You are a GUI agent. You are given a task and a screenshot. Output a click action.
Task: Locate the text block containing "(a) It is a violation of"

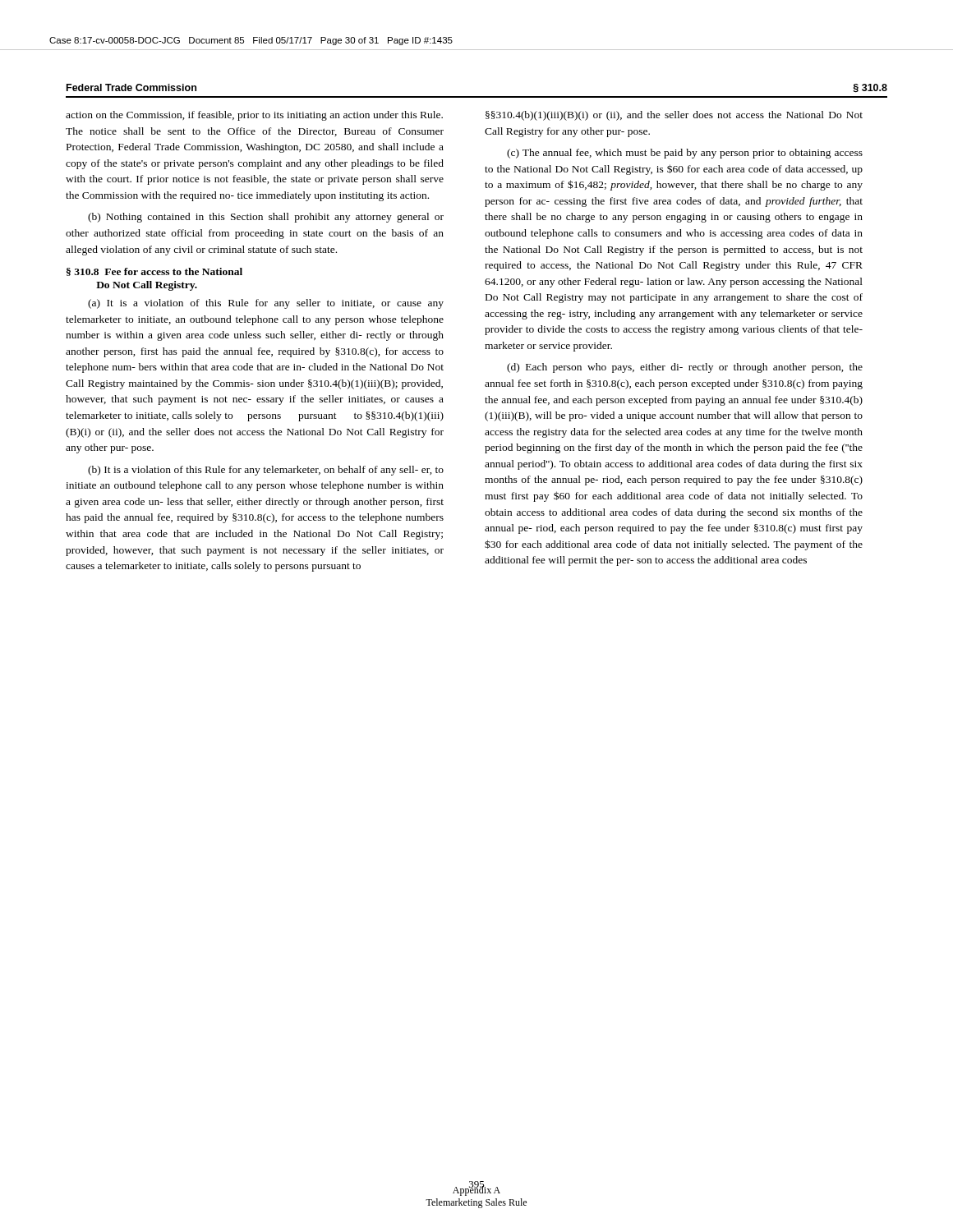point(255,375)
